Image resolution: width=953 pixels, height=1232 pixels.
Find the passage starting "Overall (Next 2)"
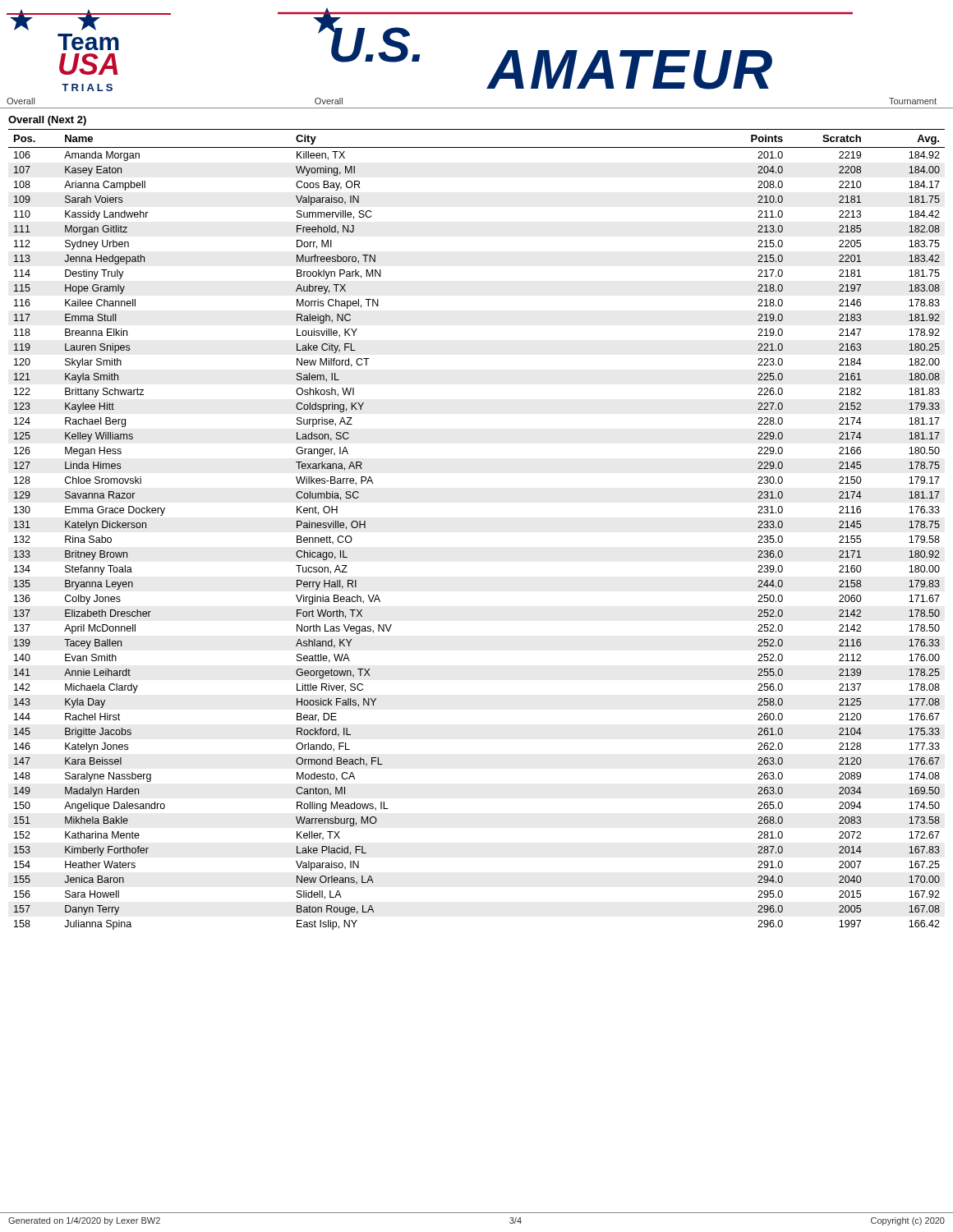tap(47, 120)
